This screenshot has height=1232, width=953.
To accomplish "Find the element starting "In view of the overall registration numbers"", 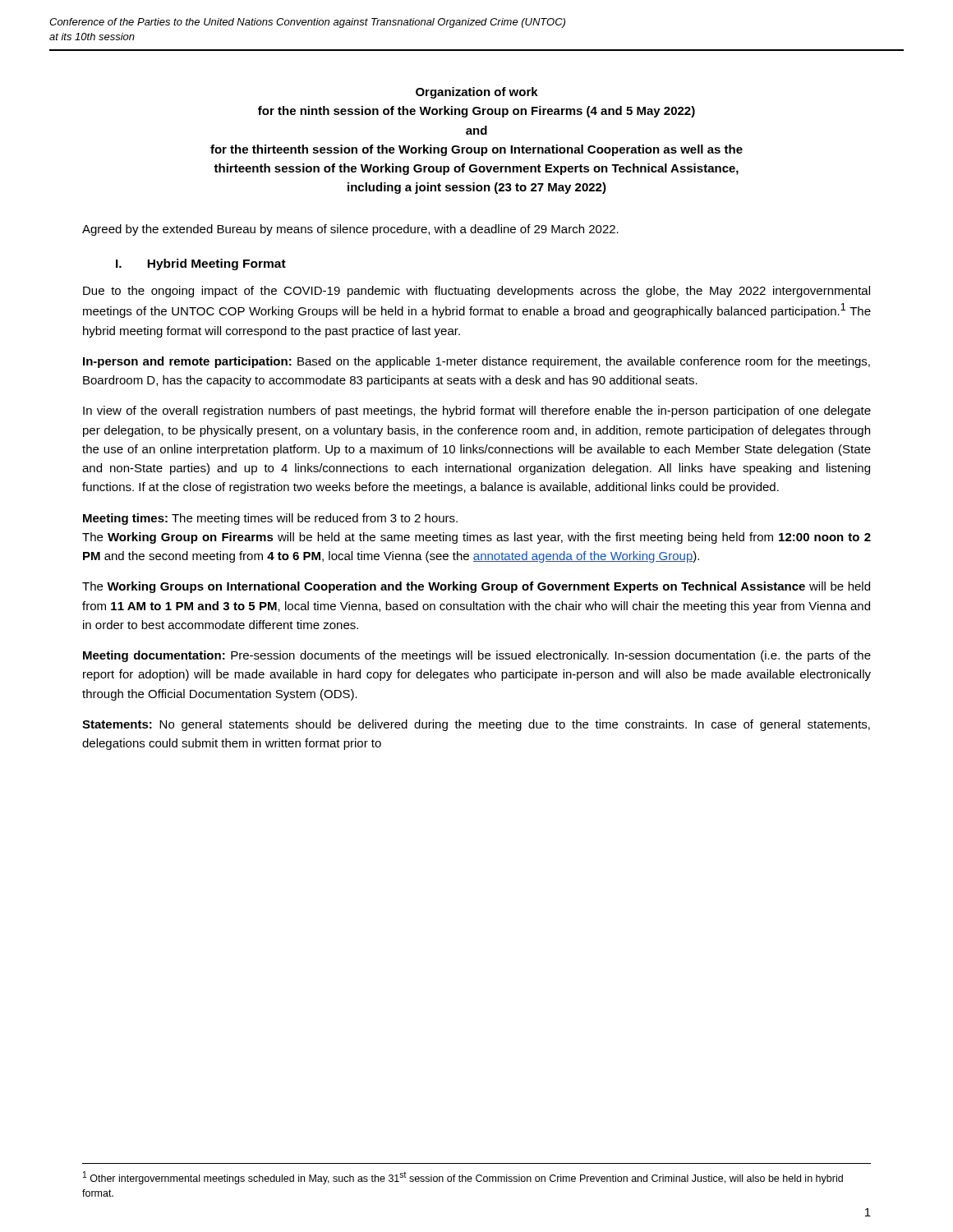I will pos(476,449).
